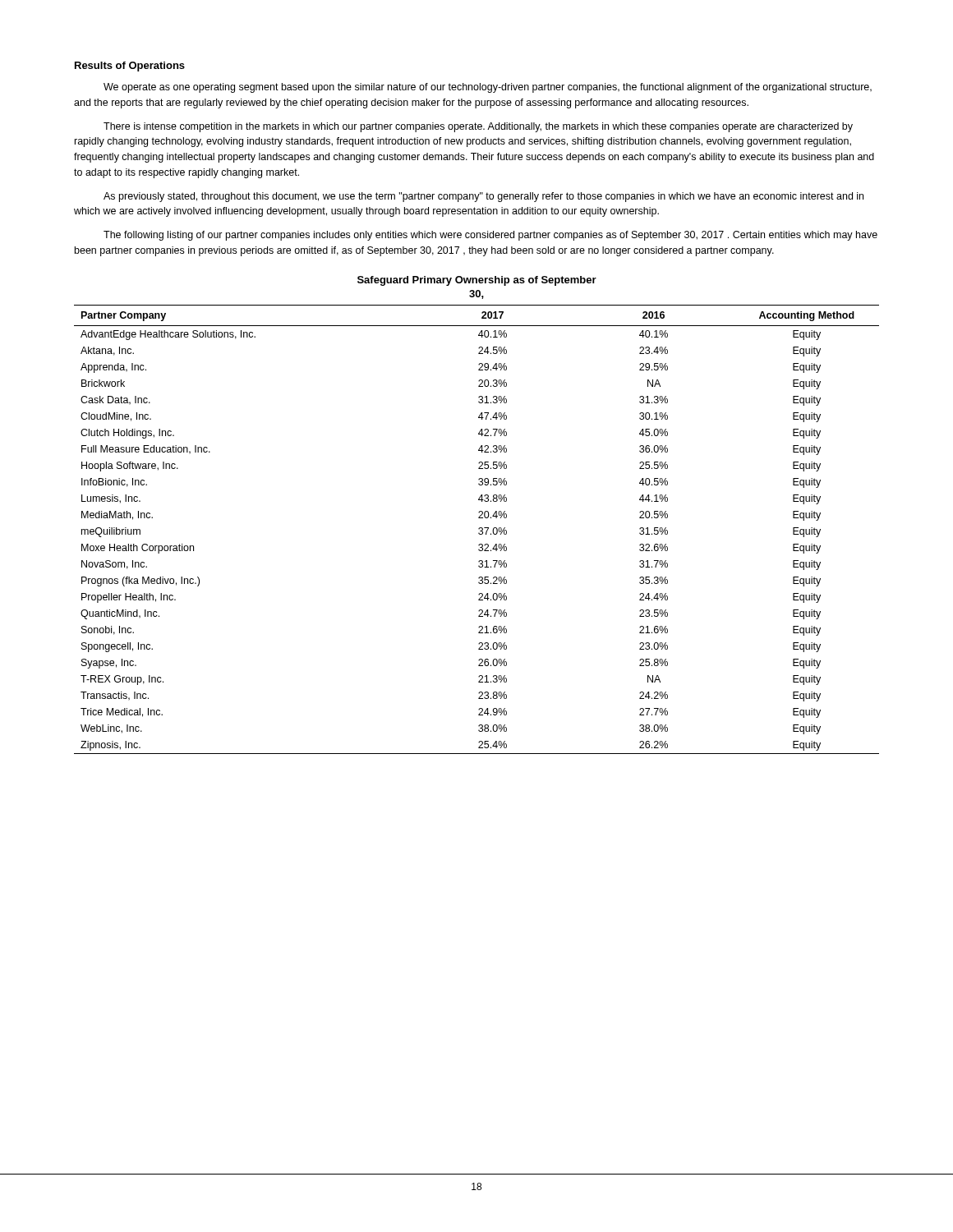Screen dimensions: 1232x953
Task: Locate the caption that says "Safeguard Primary Ownership as of September"
Action: 476,279
